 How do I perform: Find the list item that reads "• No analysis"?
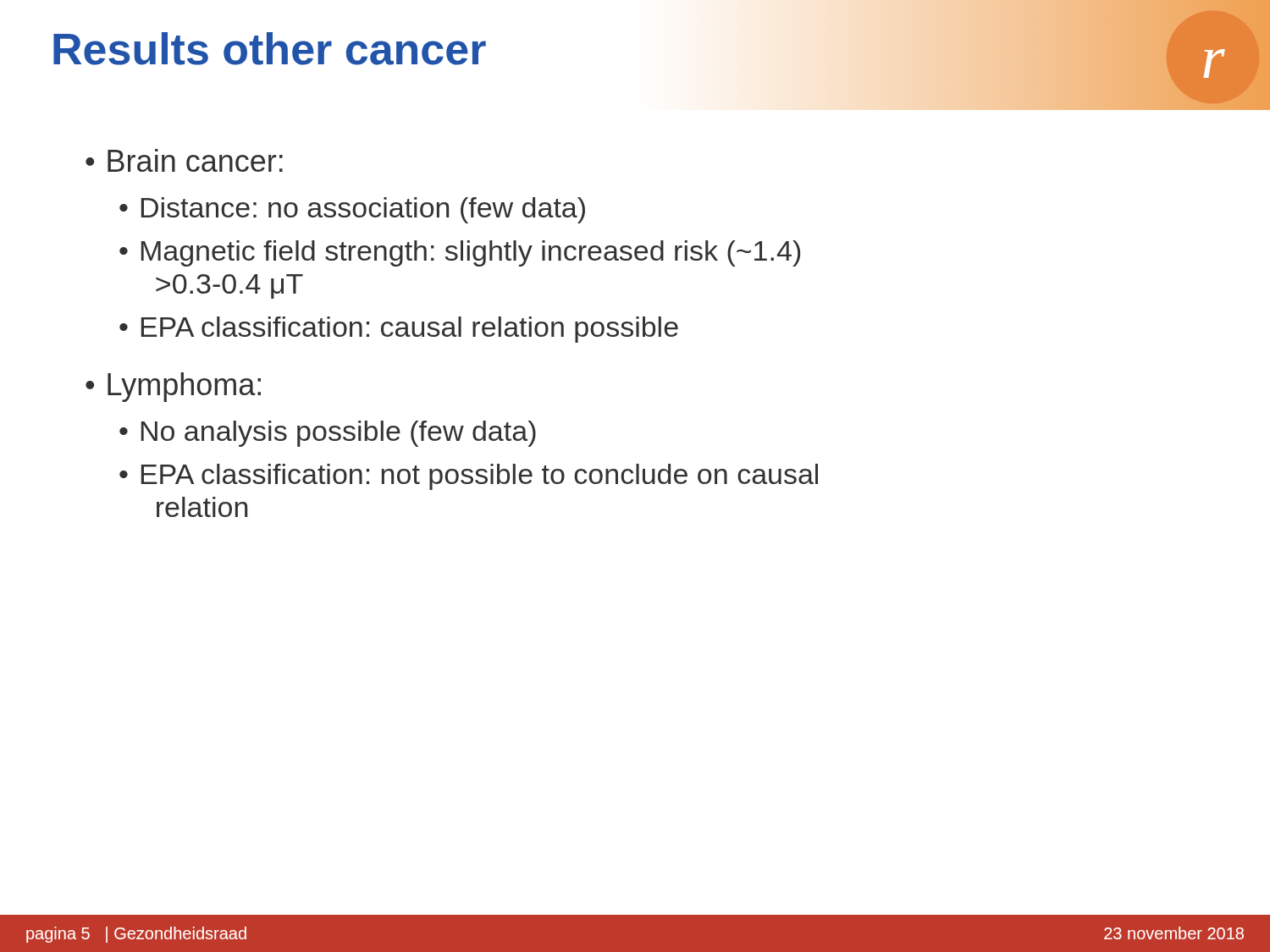pyautogui.click(x=328, y=431)
